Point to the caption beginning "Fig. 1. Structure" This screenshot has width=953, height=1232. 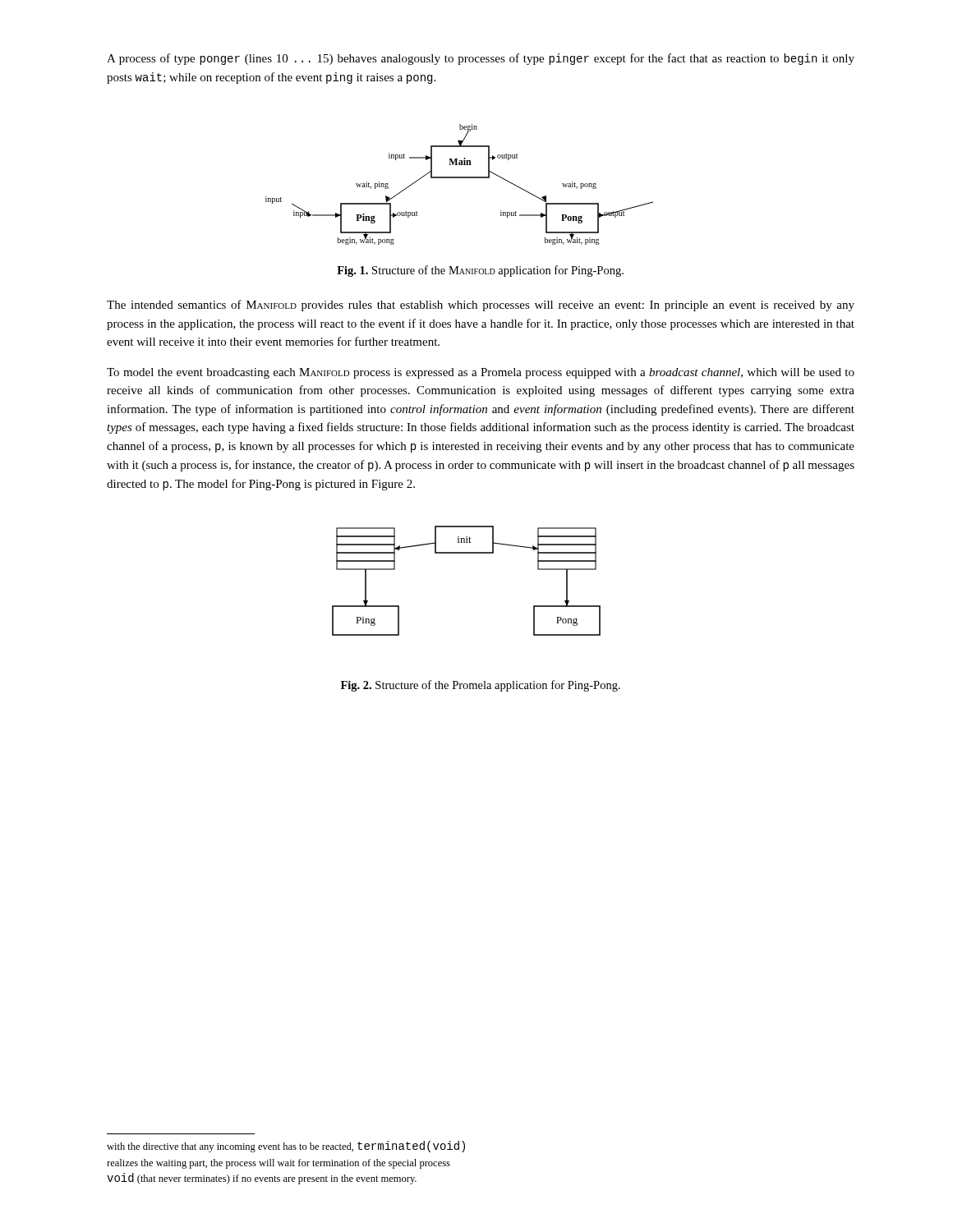point(481,270)
